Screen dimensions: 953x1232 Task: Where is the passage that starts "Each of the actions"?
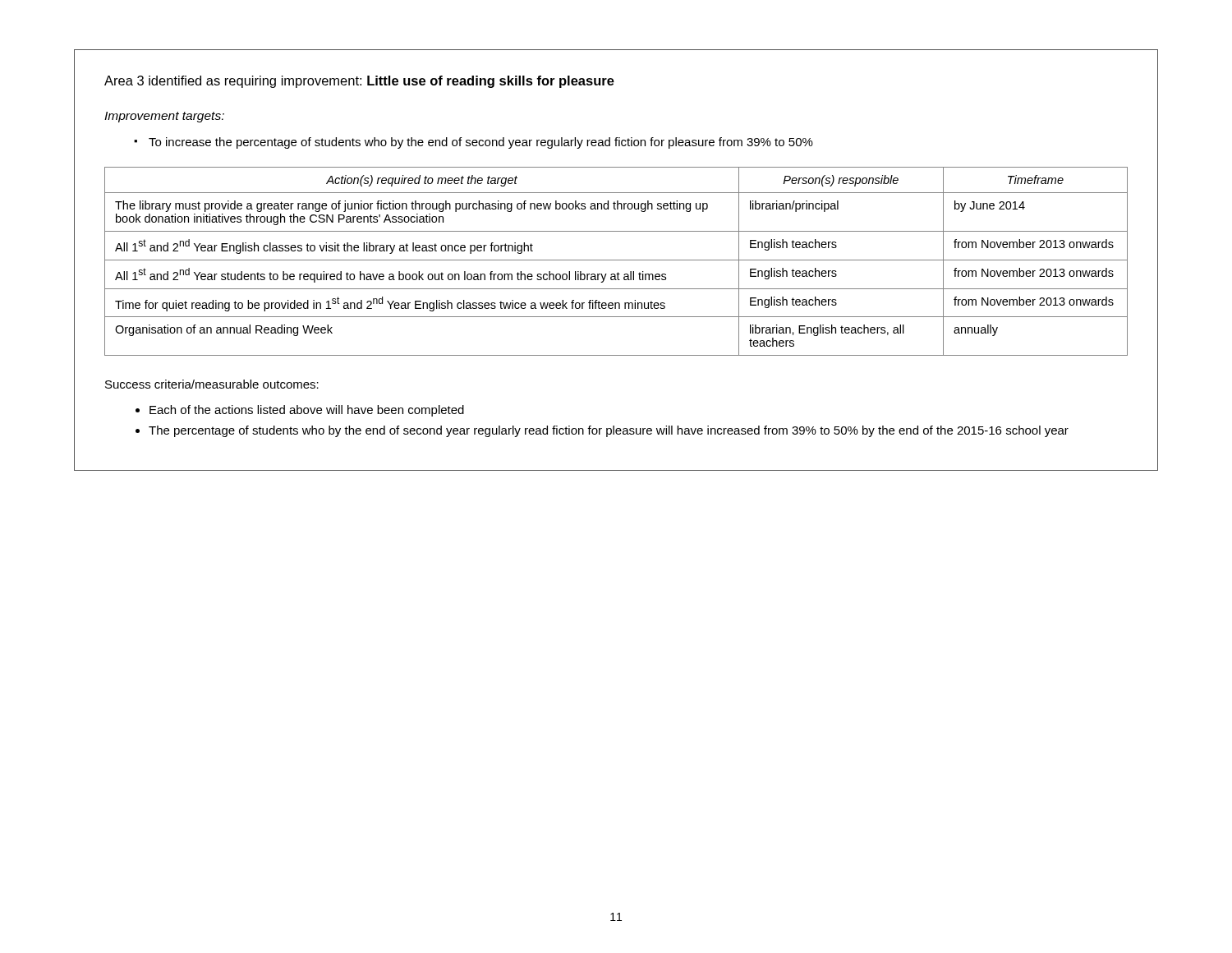click(x=307, y=410)
